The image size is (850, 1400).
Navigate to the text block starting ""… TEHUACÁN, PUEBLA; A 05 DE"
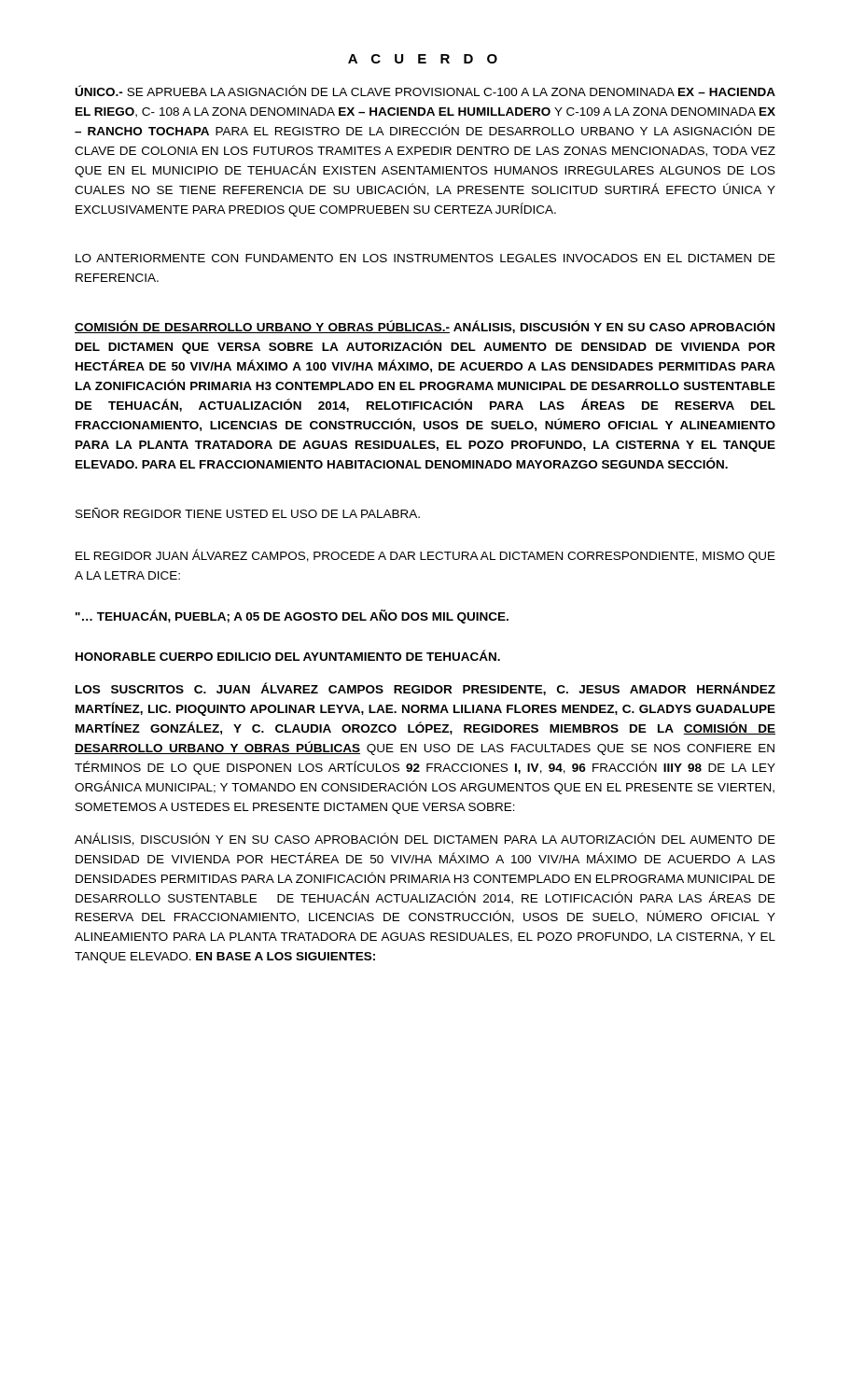point(292,617)
